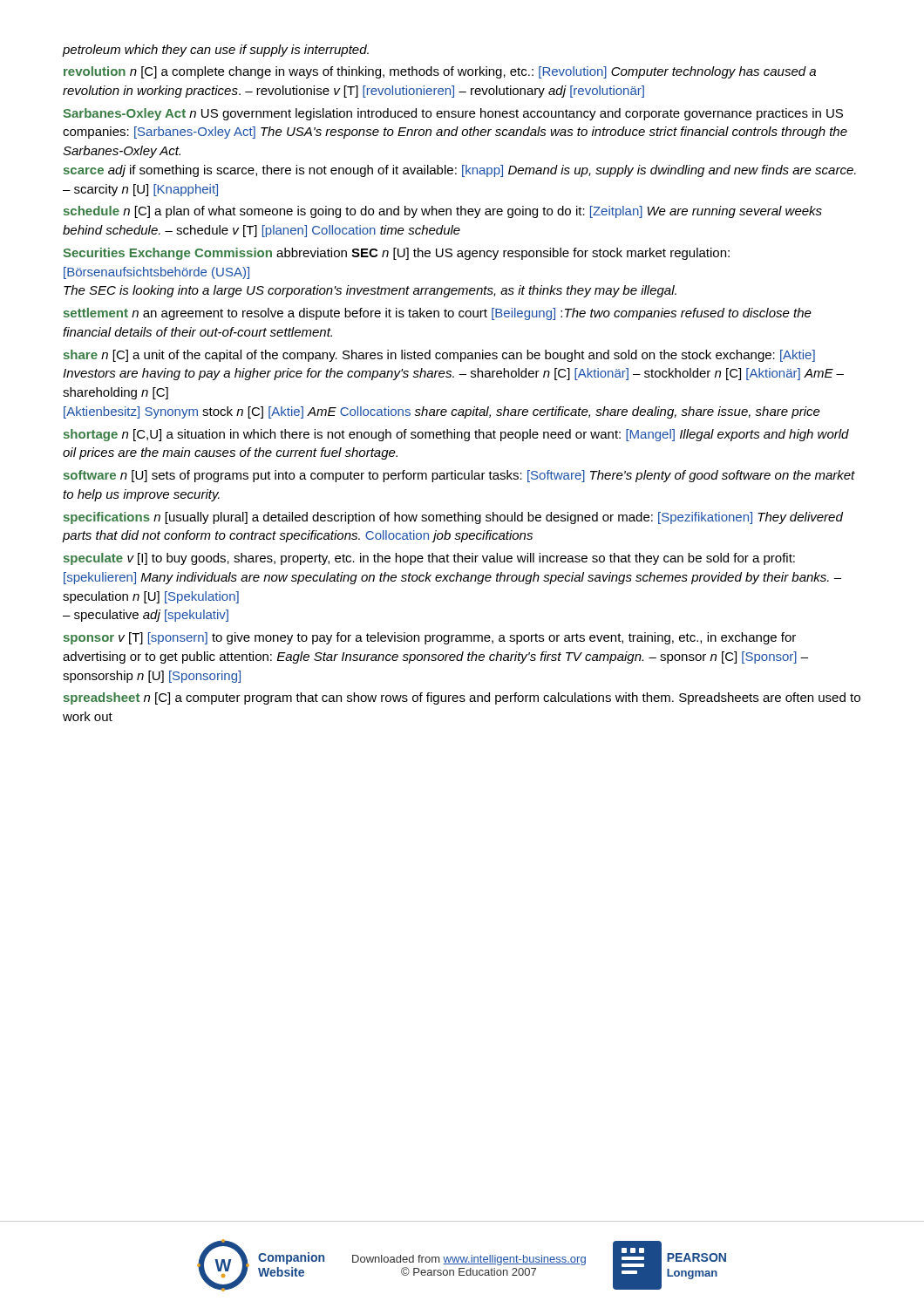Screen dimensions: 1308x924
Task: Locate the text block containing "petroleum which they can use"
Action: pyautogui.click(x=216, y=49)
